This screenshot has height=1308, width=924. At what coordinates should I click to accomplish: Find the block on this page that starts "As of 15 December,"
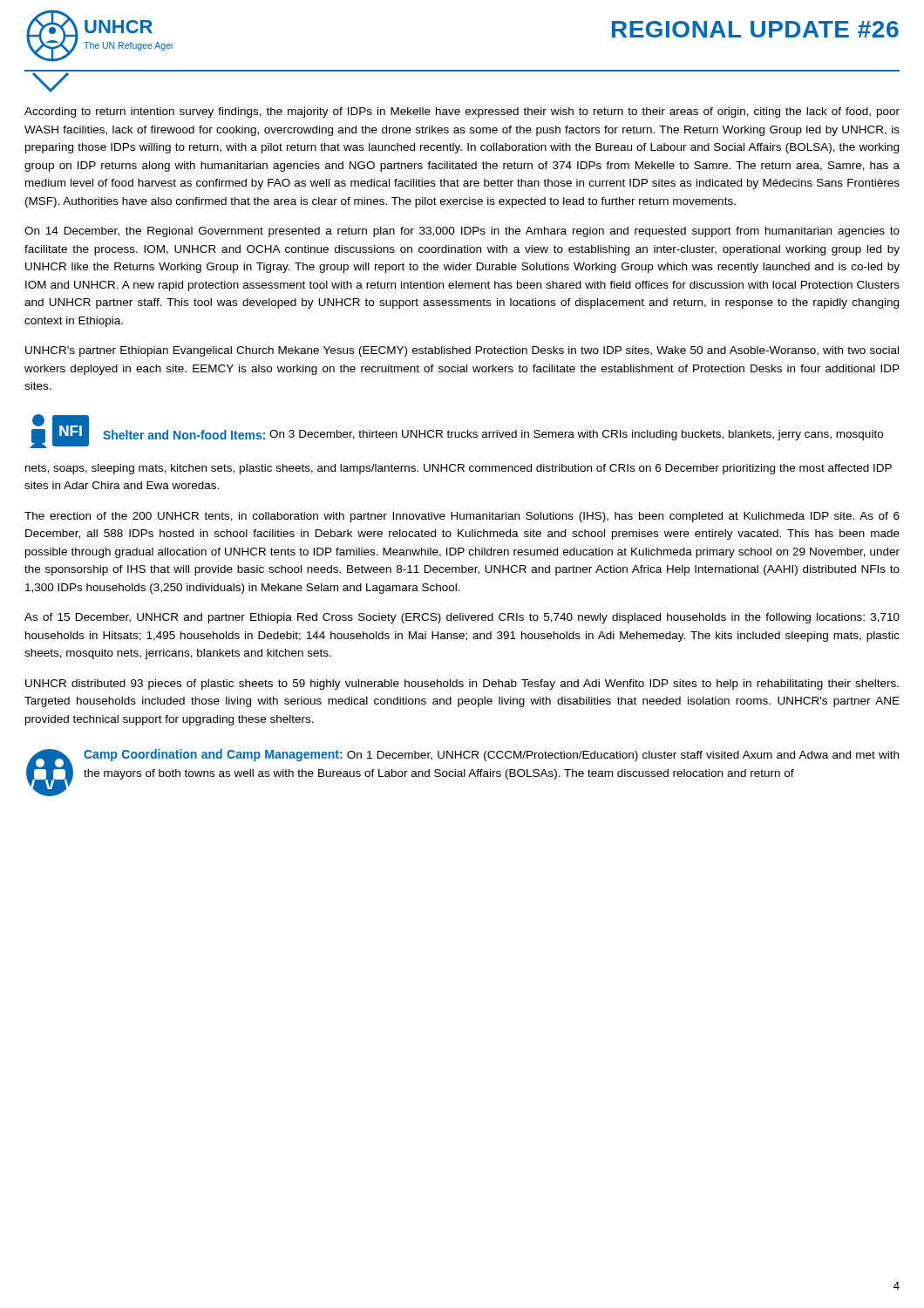coord(462,635)
